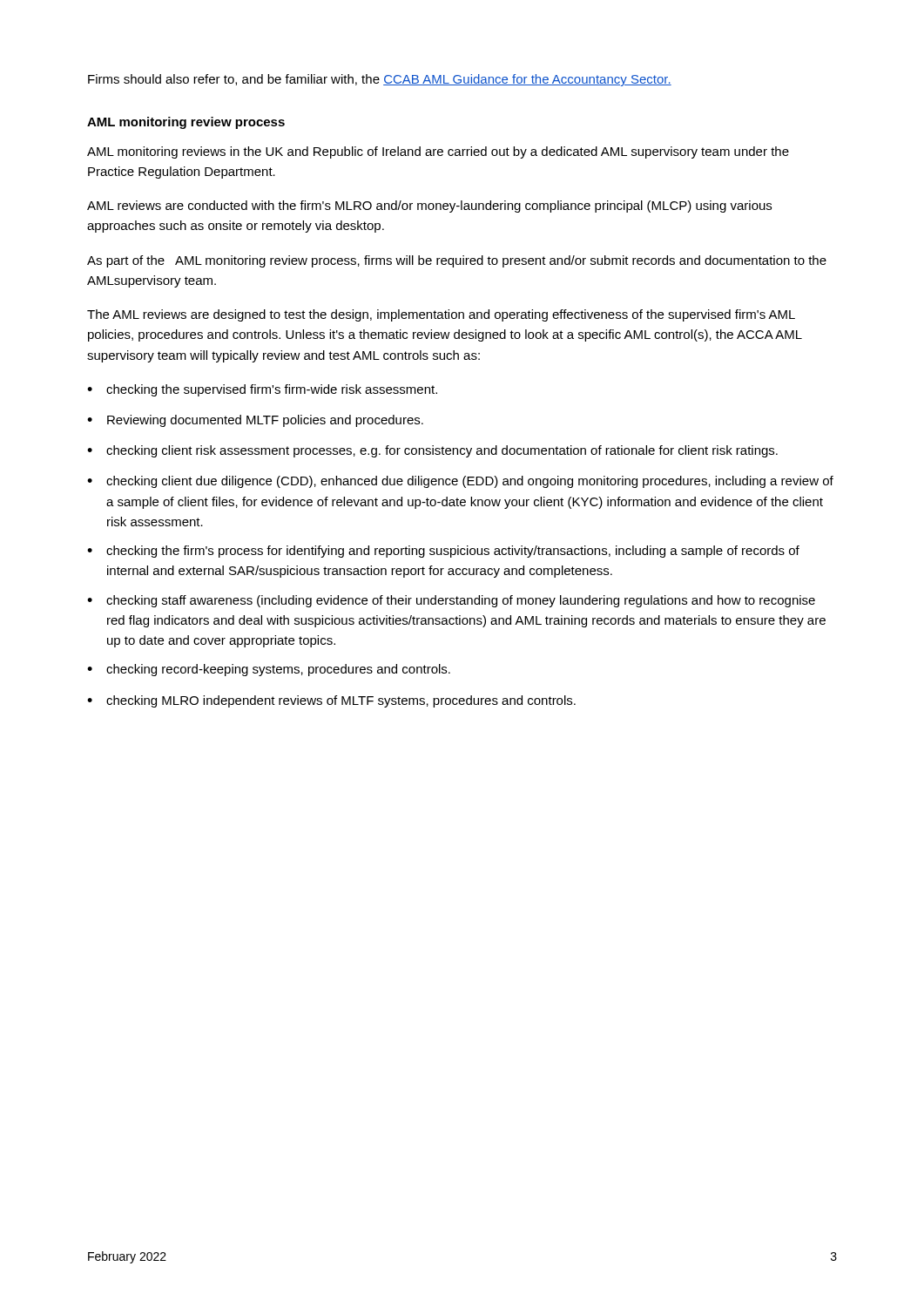
Task: Select the element starting "• checking the supervised firm's firm-wide risk assessment."
Action: click(262, 390)
